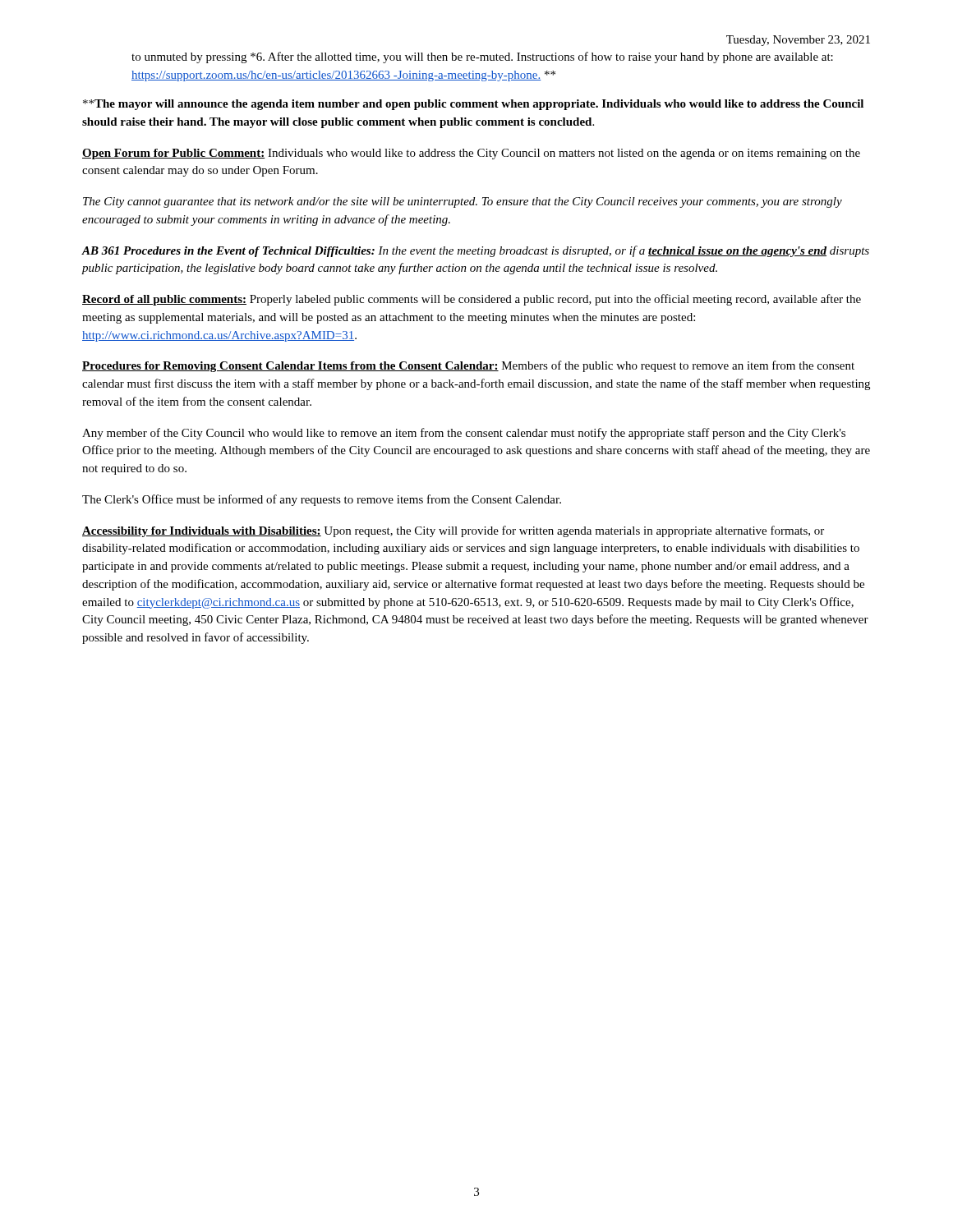Viewport: 953px width, 1232px height.
Task: Where is the passage that starts "Open Forum for Public"?
Action: [x=471, y=161]
